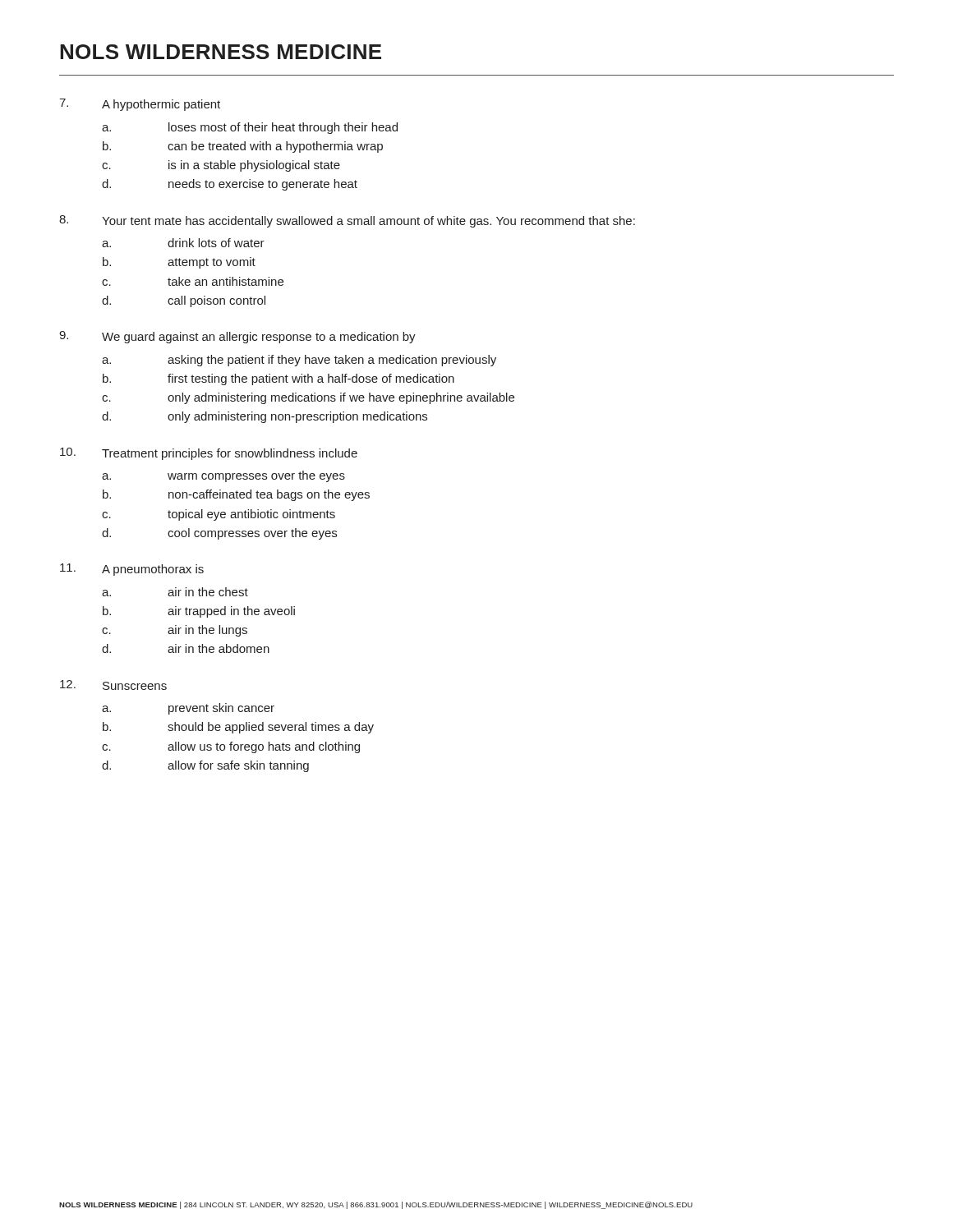The height and width of the screenshot is (1232, 953).
Task: Locate the list item that says "10. Treatment principles for snowblindness include a.warm compresses"
Action: pyautogui.click(x=209, y=454)
